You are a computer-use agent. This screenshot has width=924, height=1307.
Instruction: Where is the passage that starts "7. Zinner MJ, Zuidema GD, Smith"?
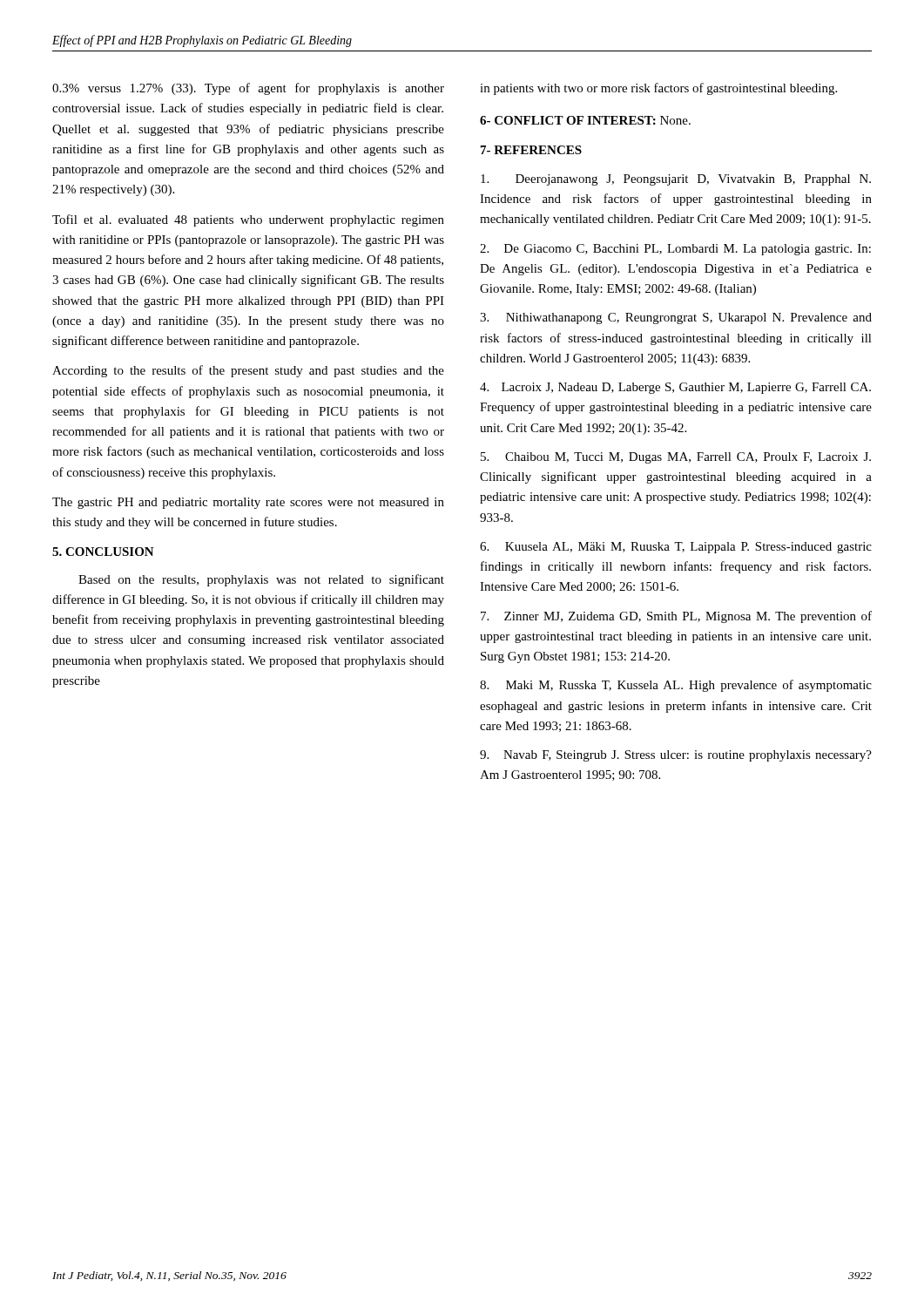pyautogui.click(x=676, y=636)
